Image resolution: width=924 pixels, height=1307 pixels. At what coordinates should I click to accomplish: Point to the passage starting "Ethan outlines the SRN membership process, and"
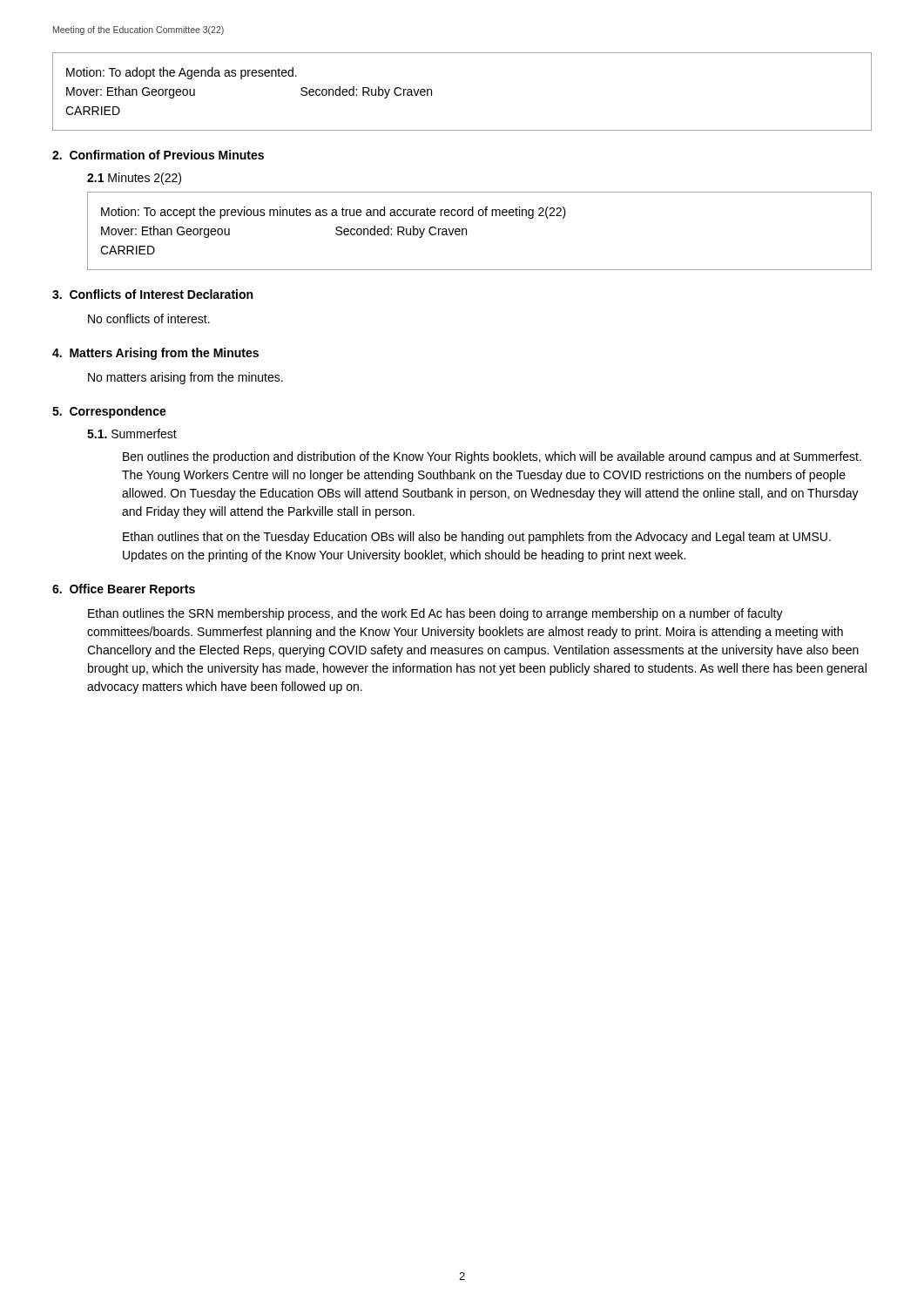tap(477, 650)
